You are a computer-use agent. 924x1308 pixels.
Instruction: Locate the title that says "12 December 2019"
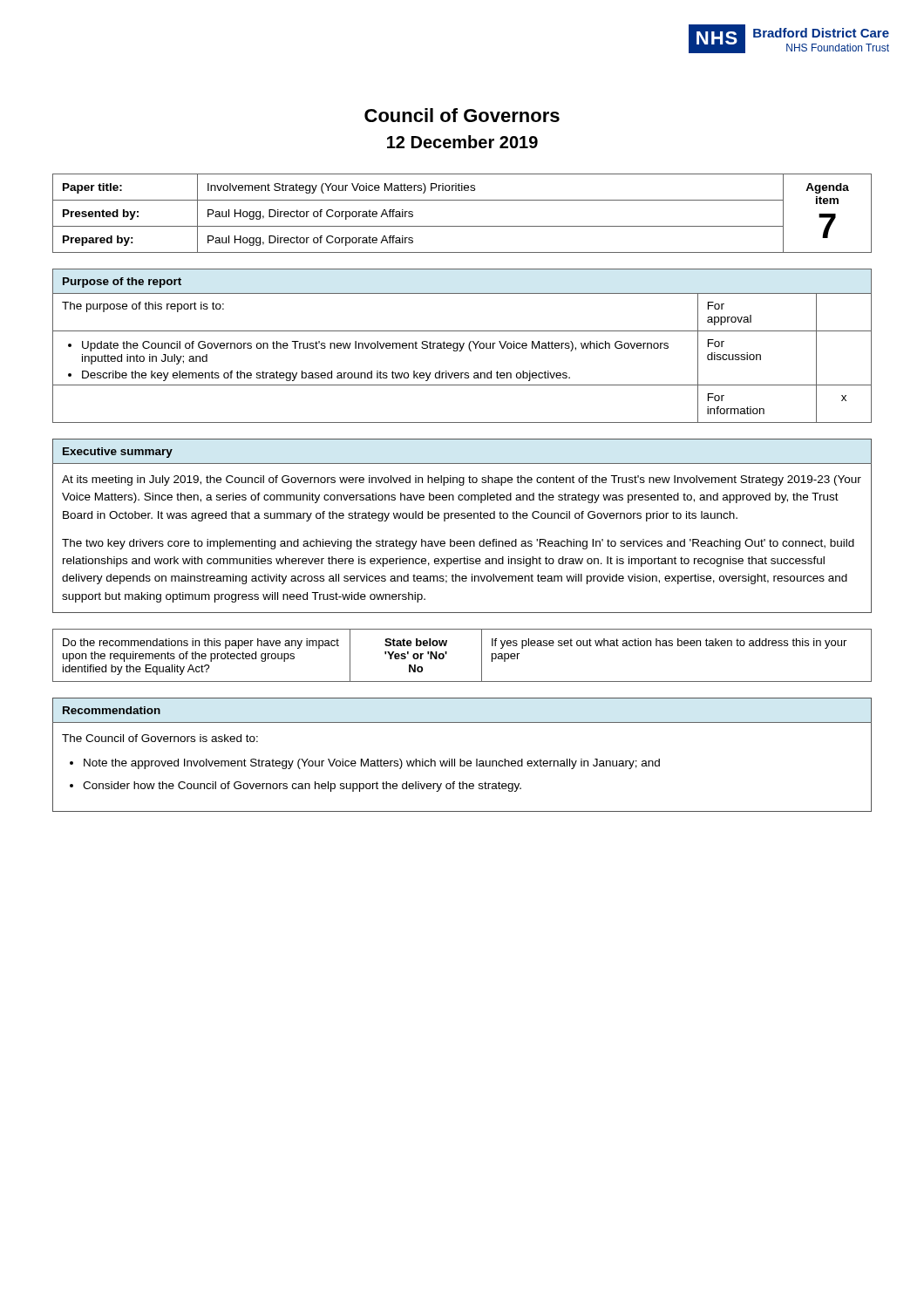462,142
